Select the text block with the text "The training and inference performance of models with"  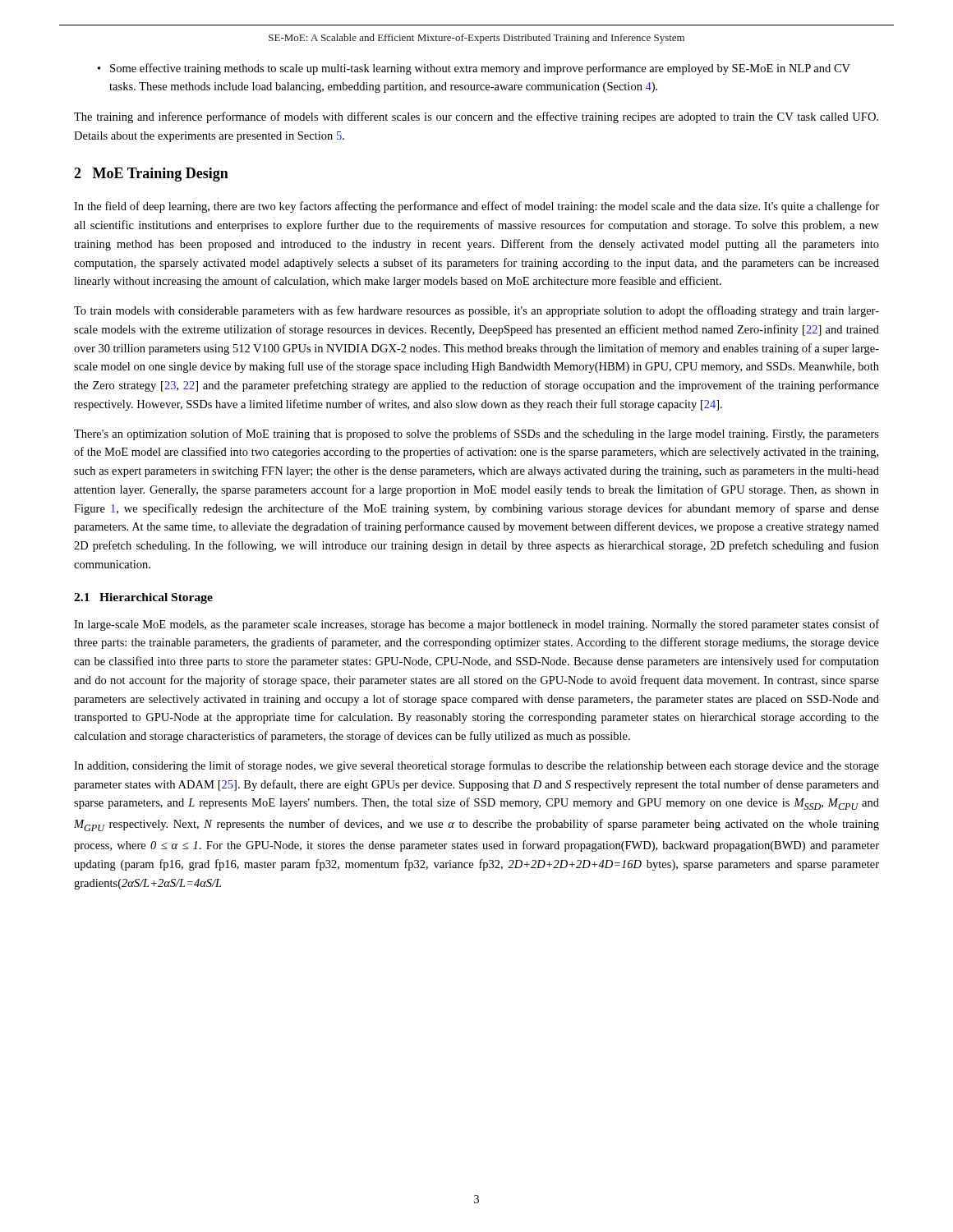pos(476,126)
